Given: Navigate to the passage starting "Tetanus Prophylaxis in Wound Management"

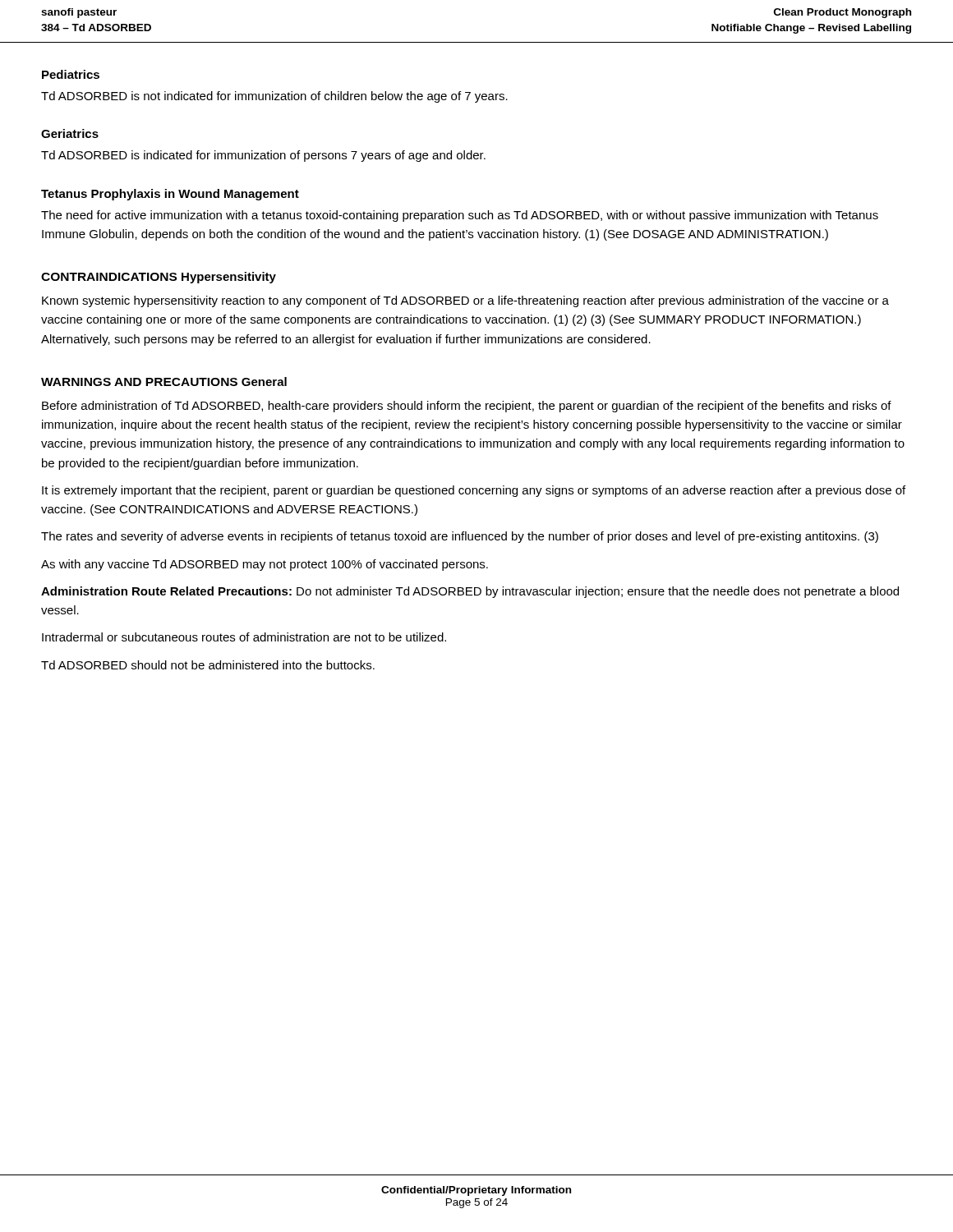Looking at the screenshot, I should click(x=170, y=193).
